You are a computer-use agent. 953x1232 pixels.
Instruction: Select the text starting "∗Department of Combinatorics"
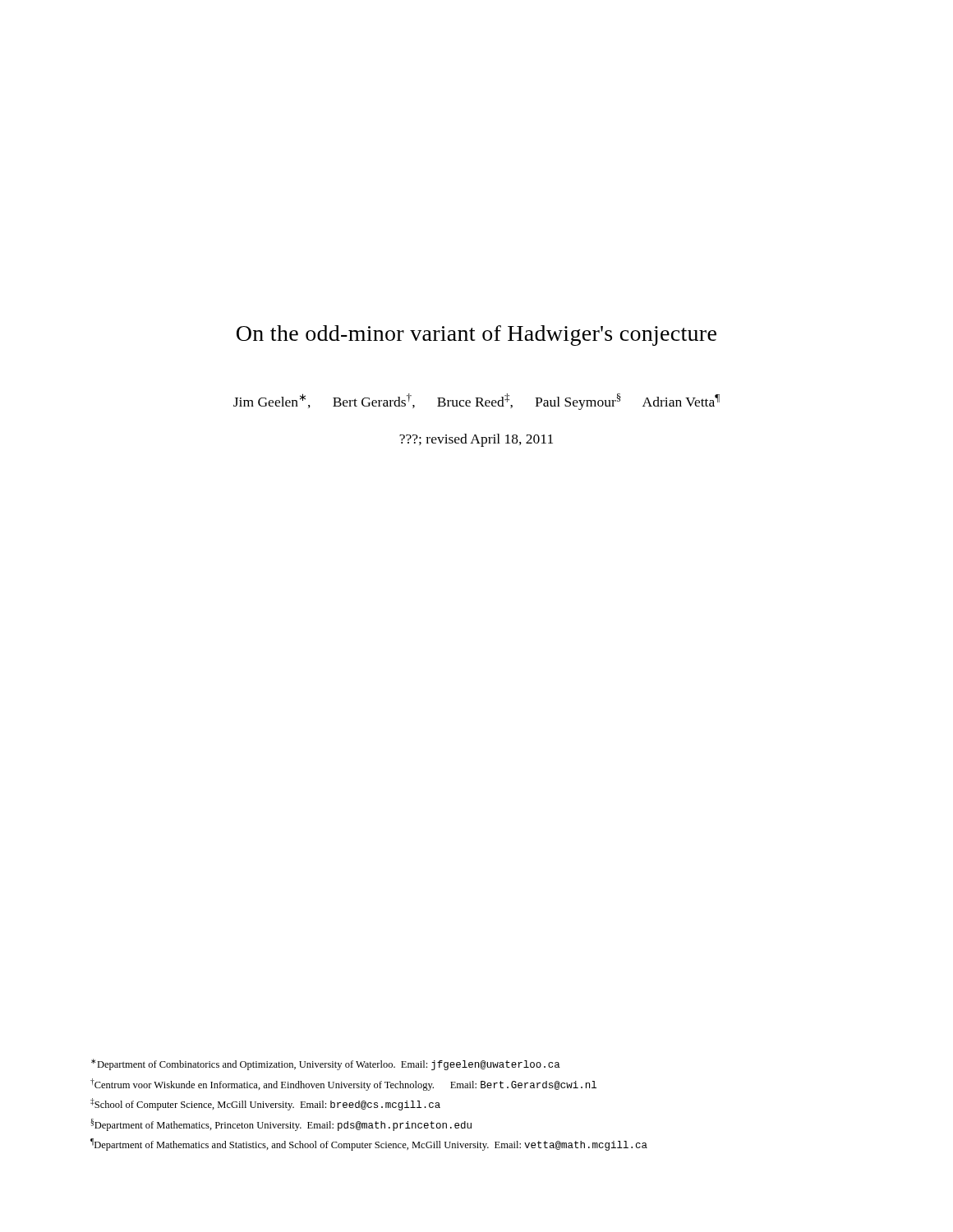point(325,1064)
